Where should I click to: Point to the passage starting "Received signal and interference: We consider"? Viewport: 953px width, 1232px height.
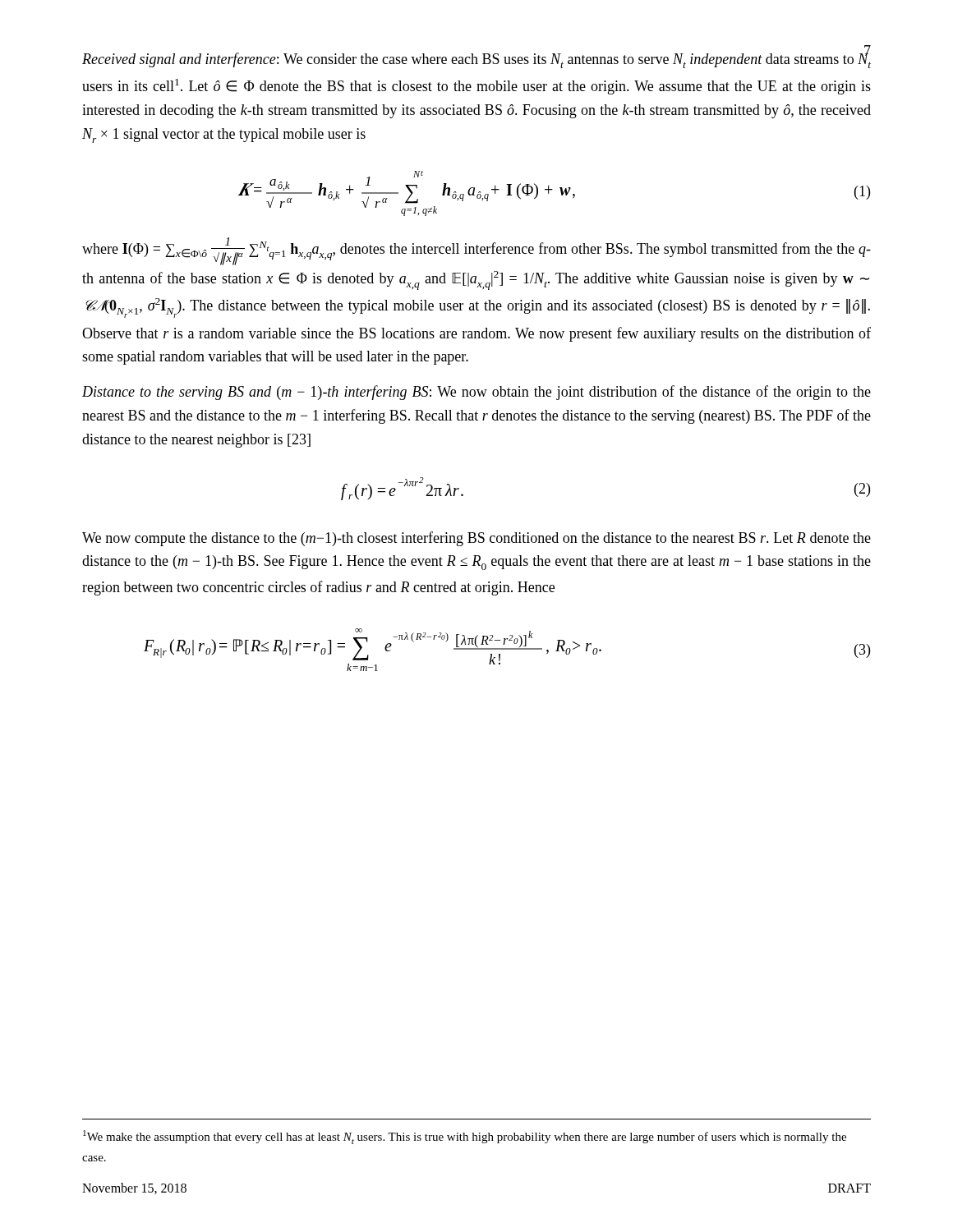pyautogui.click(x=476, y=98)
